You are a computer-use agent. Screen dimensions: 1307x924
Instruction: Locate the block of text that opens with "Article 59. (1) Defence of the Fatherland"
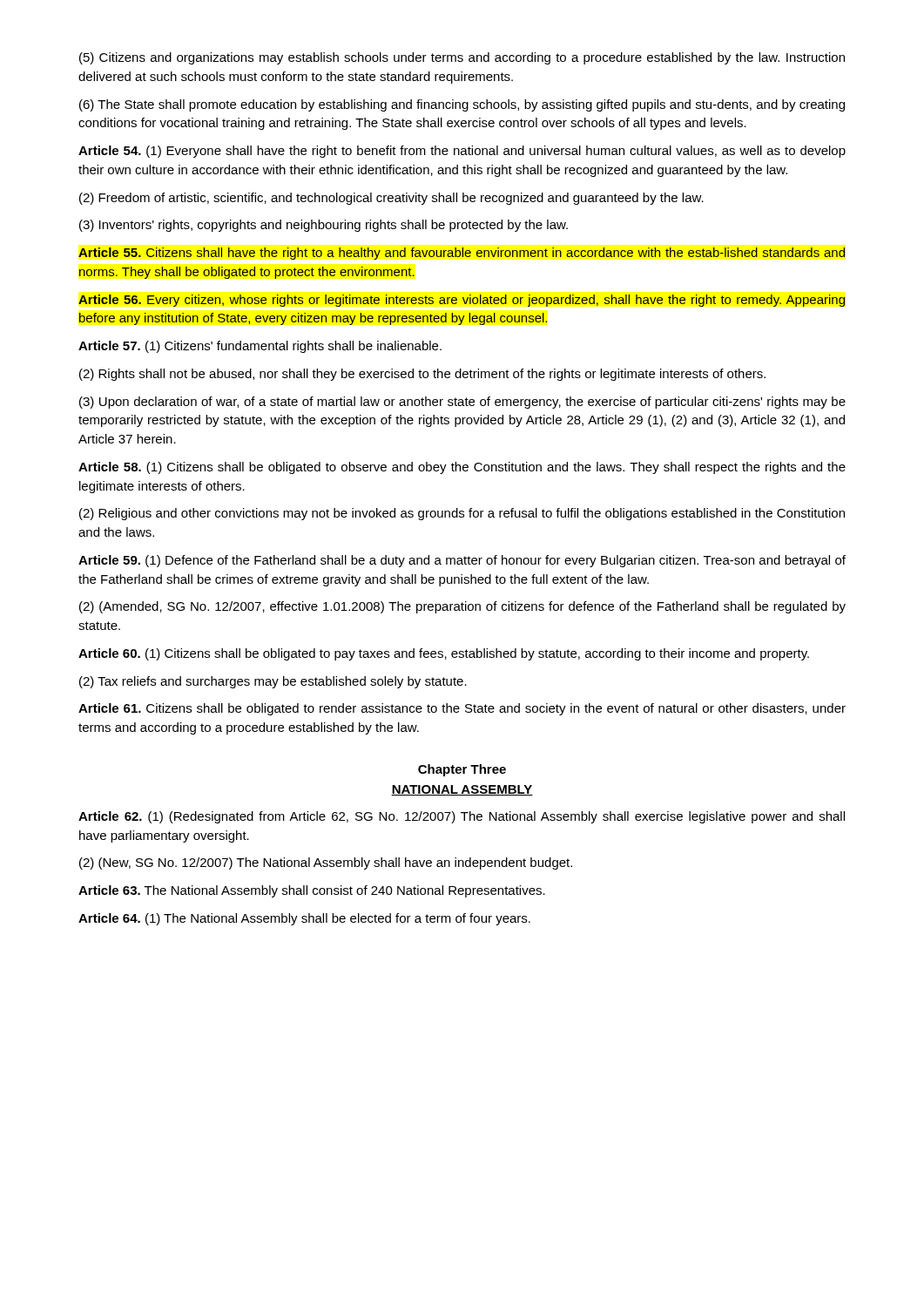click(x=462, y=569)
